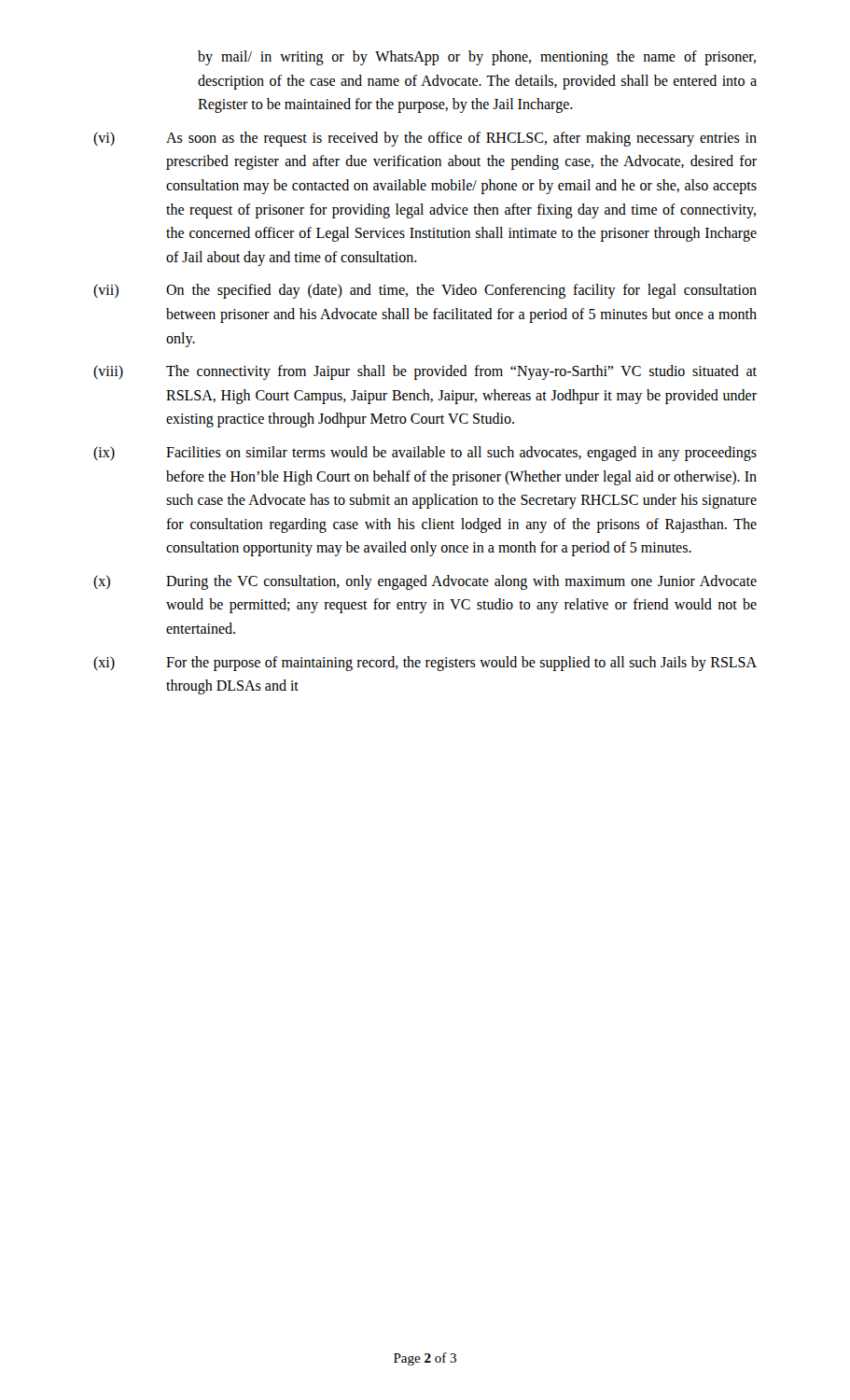Locate the block starting "by mail/ in writing or by WhatsApp"
The image size is (850, 1400).
(477, 80)
